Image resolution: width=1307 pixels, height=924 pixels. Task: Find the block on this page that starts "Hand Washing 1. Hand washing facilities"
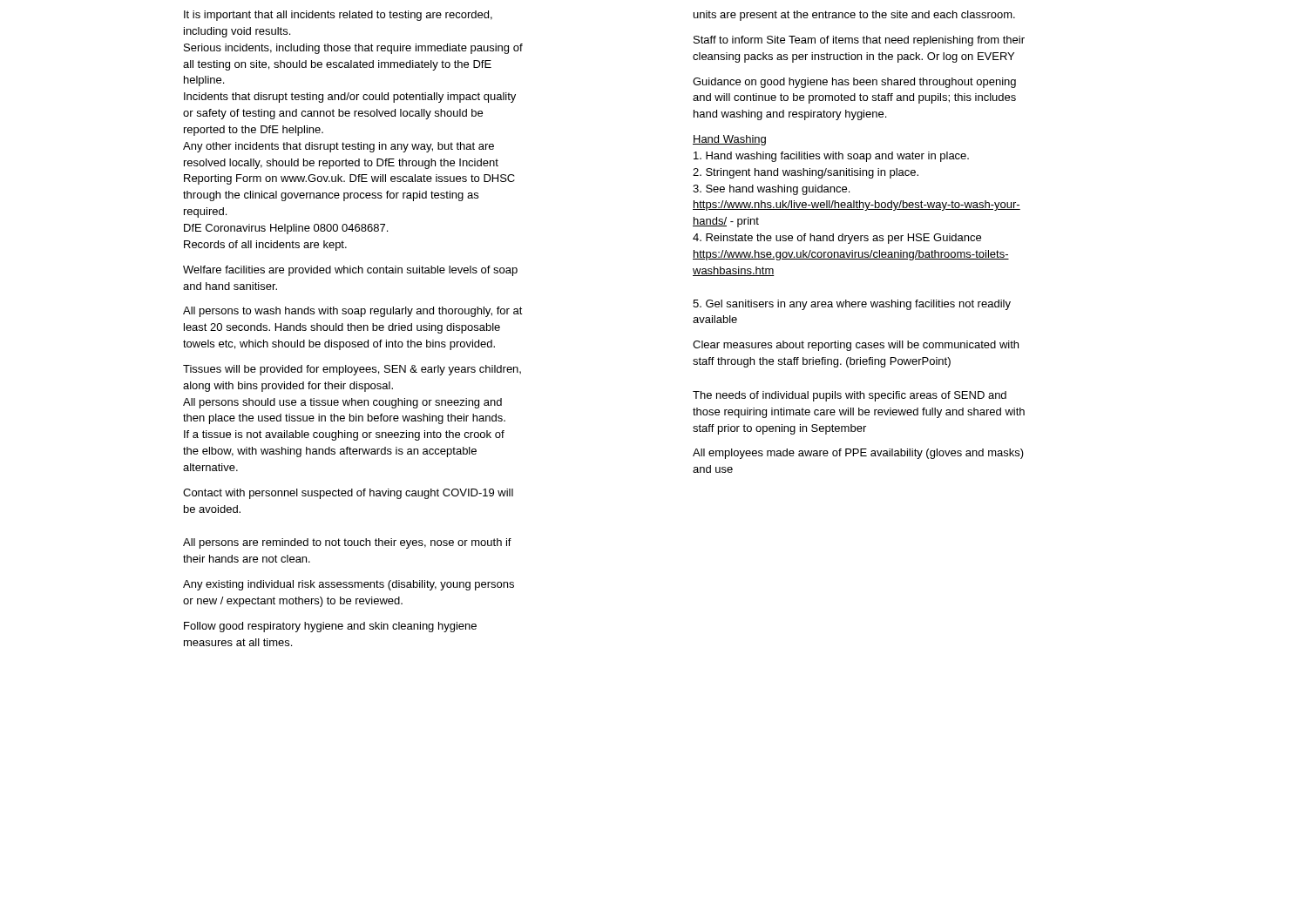pyautogui.click(x=856, y=229)
